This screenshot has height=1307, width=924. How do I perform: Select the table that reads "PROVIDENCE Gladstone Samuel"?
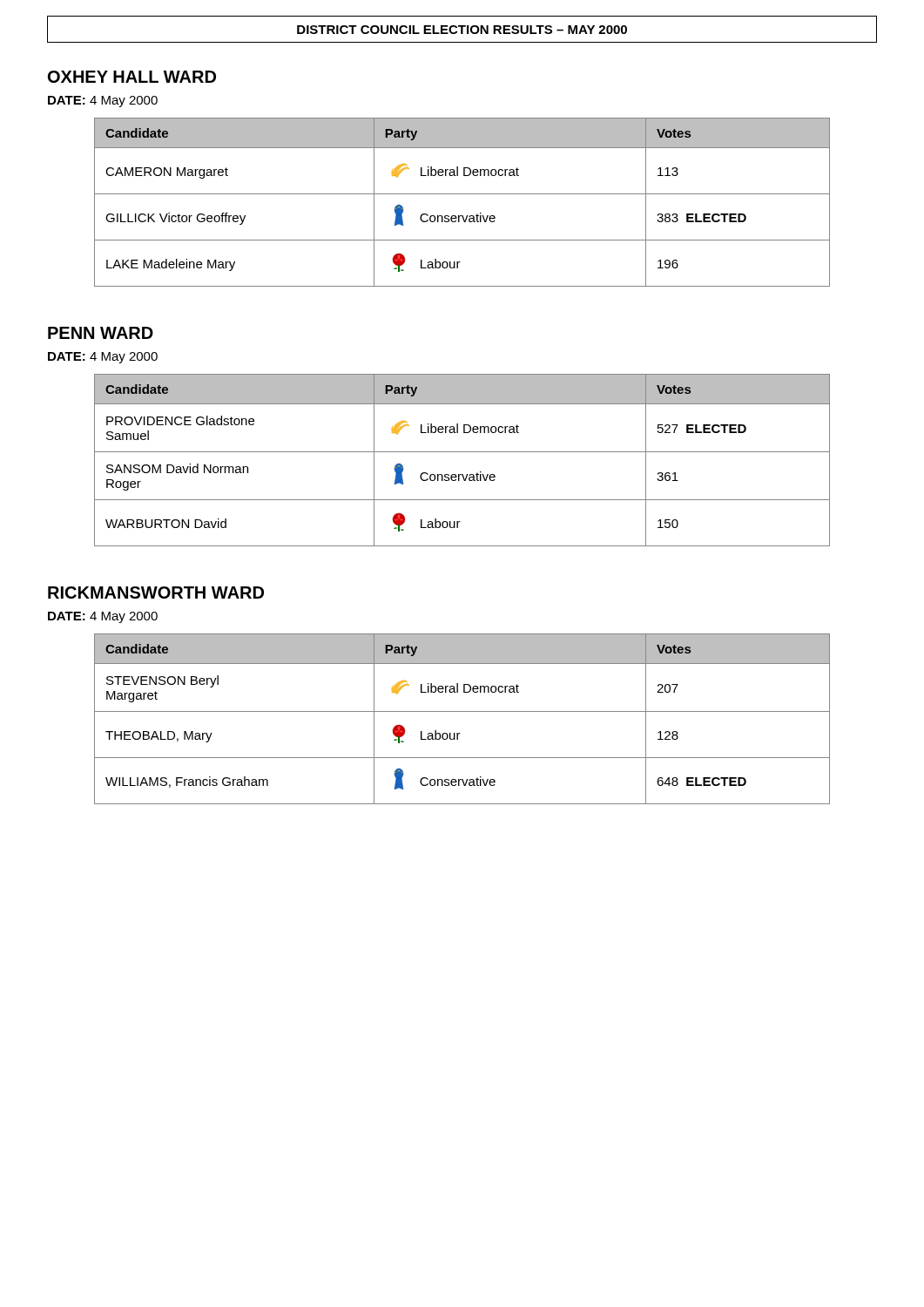462,460
